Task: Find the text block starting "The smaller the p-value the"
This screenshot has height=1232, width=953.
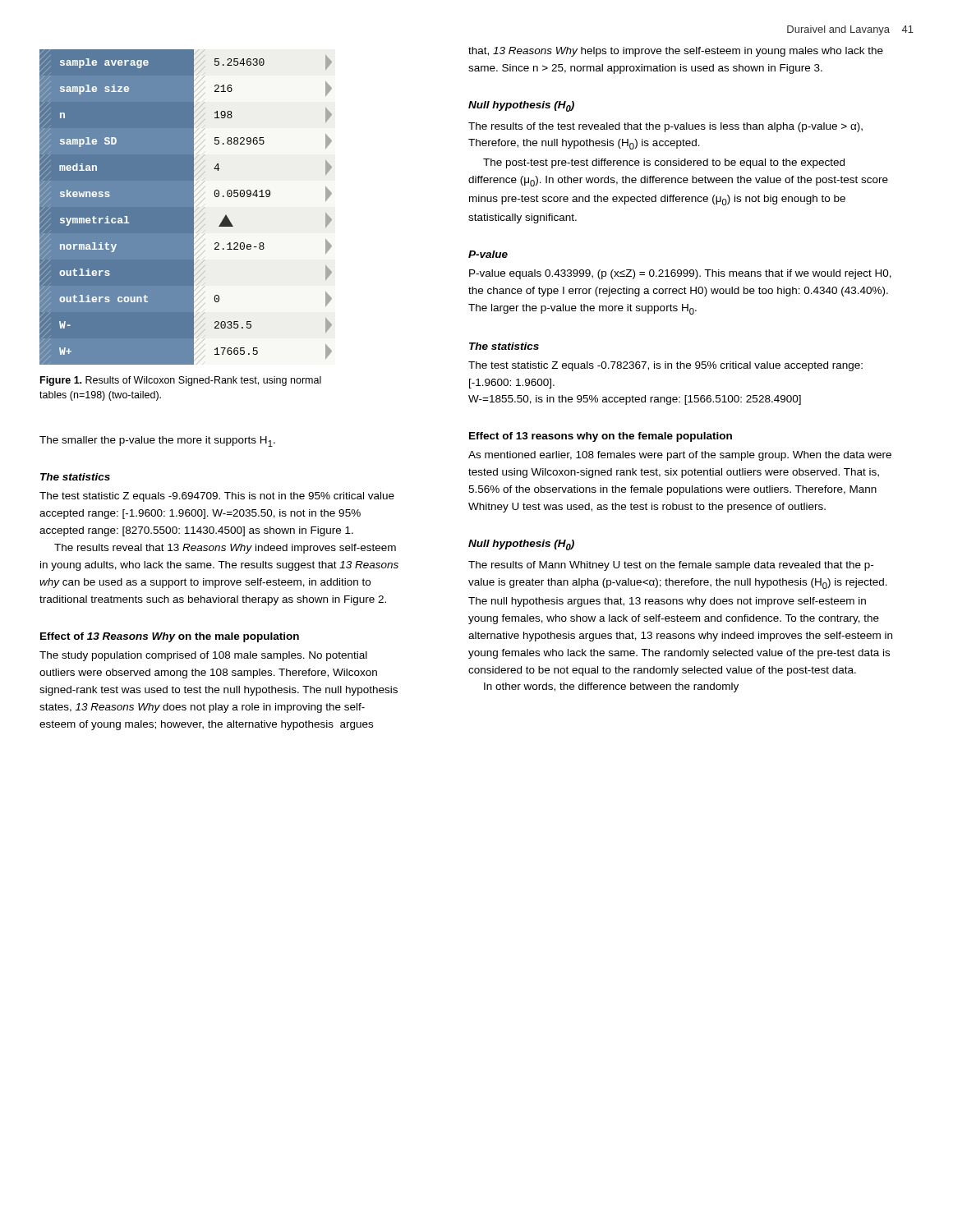Action: click(158, 441)
